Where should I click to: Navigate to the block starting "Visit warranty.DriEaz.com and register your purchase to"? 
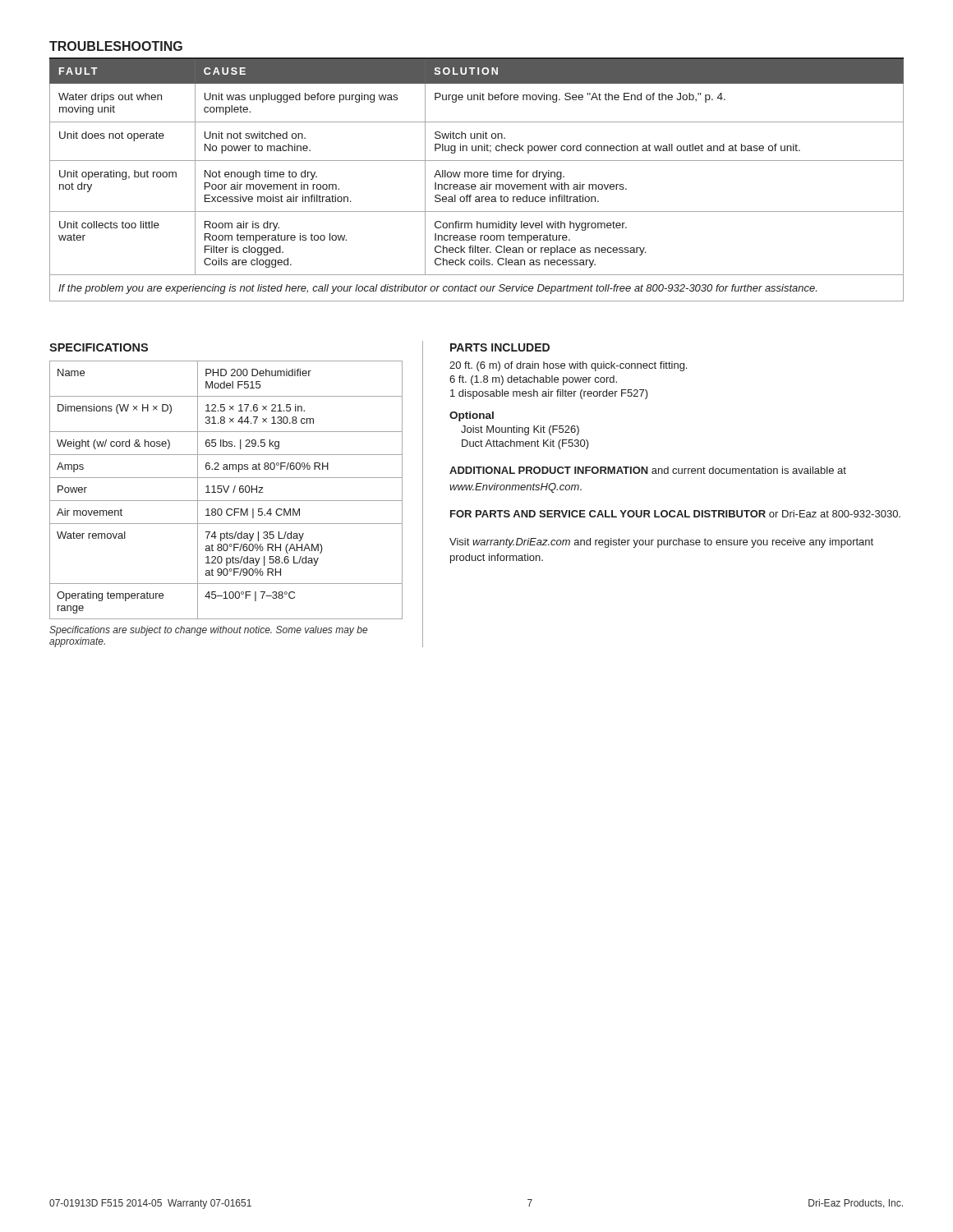click(661, 549)
